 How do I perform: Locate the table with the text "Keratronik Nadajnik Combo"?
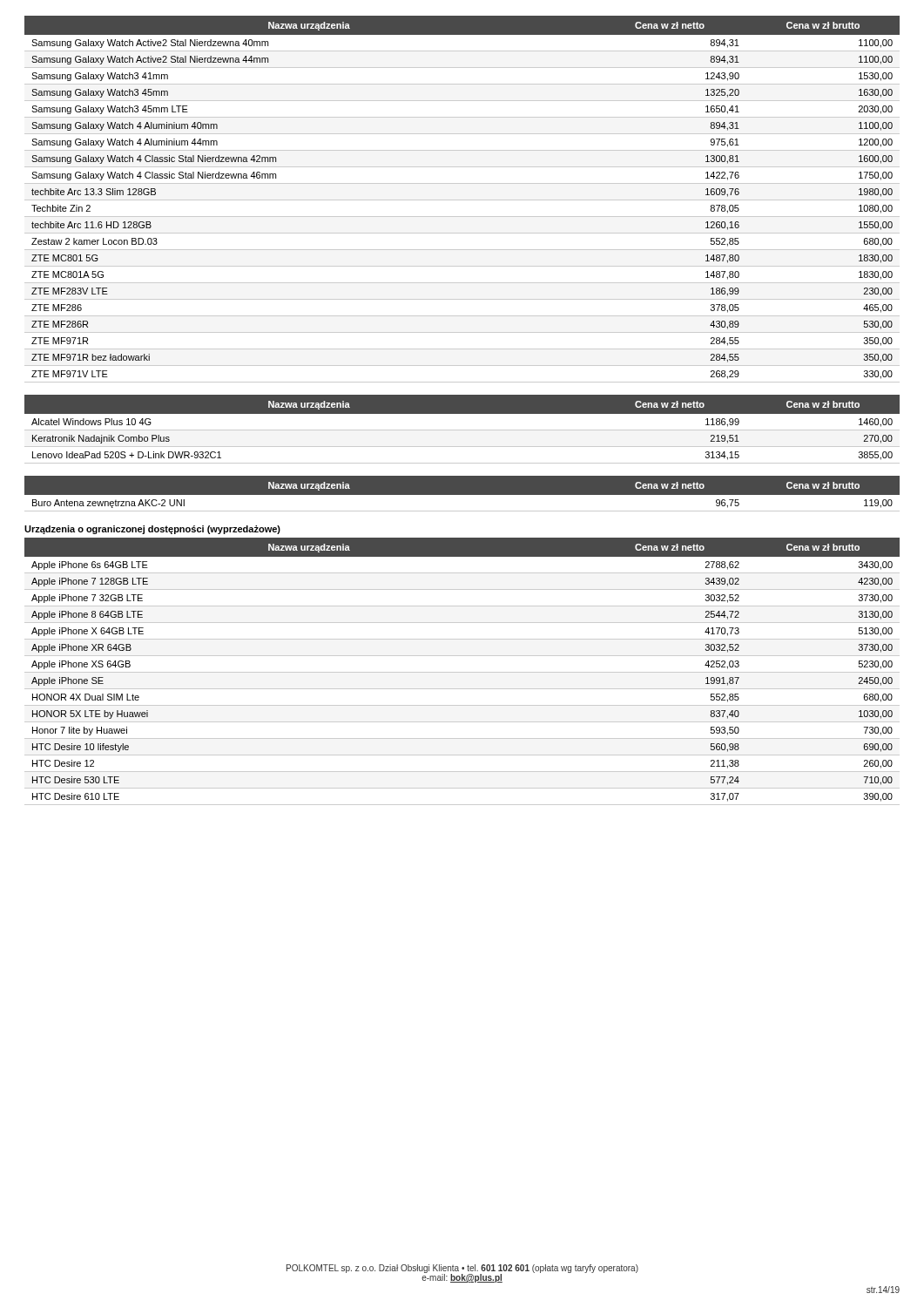pyautogui.click(x=462, y=429)
